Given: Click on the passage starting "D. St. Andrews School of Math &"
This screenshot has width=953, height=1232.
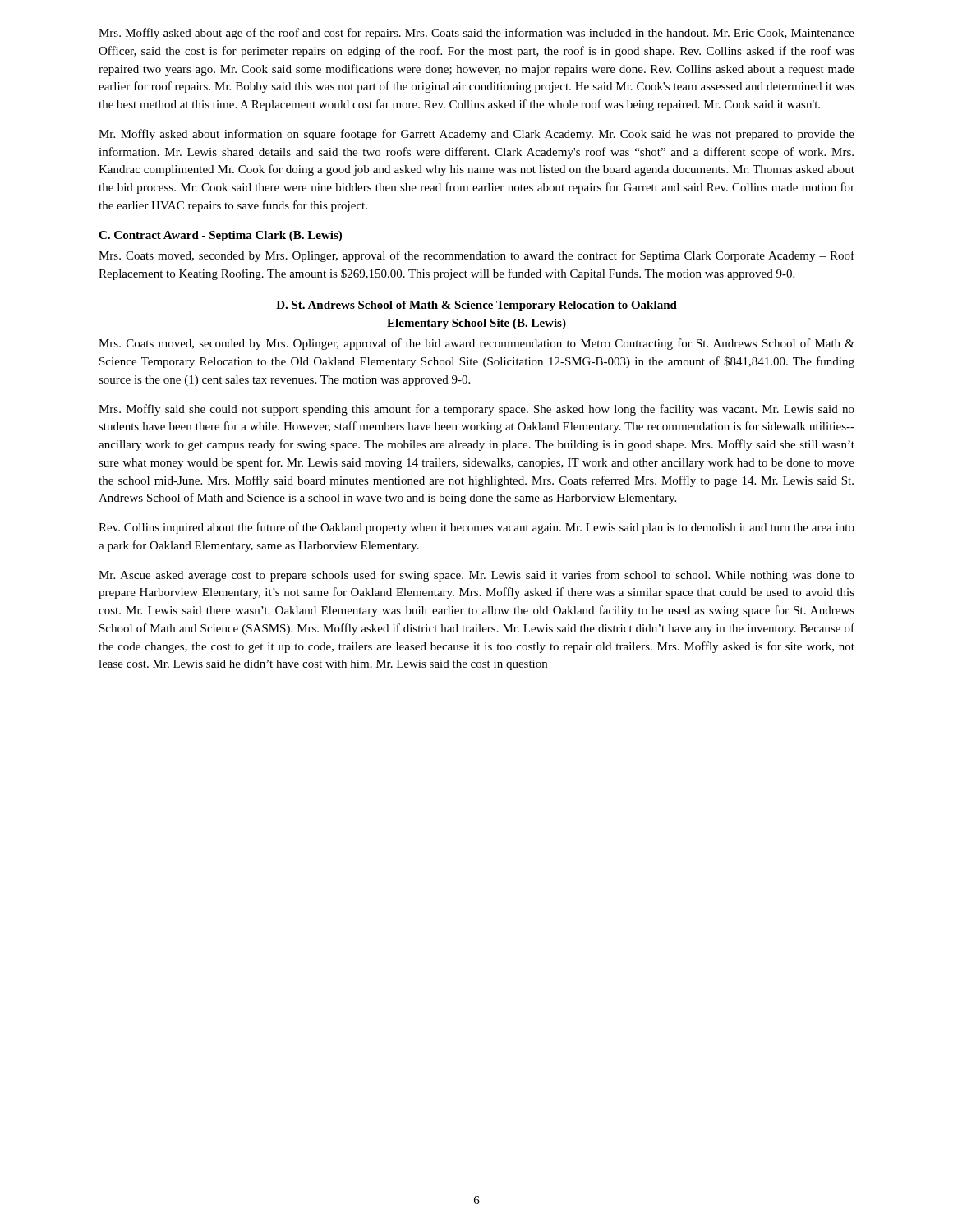Looking at the screenshot, I should click(476, 313).
